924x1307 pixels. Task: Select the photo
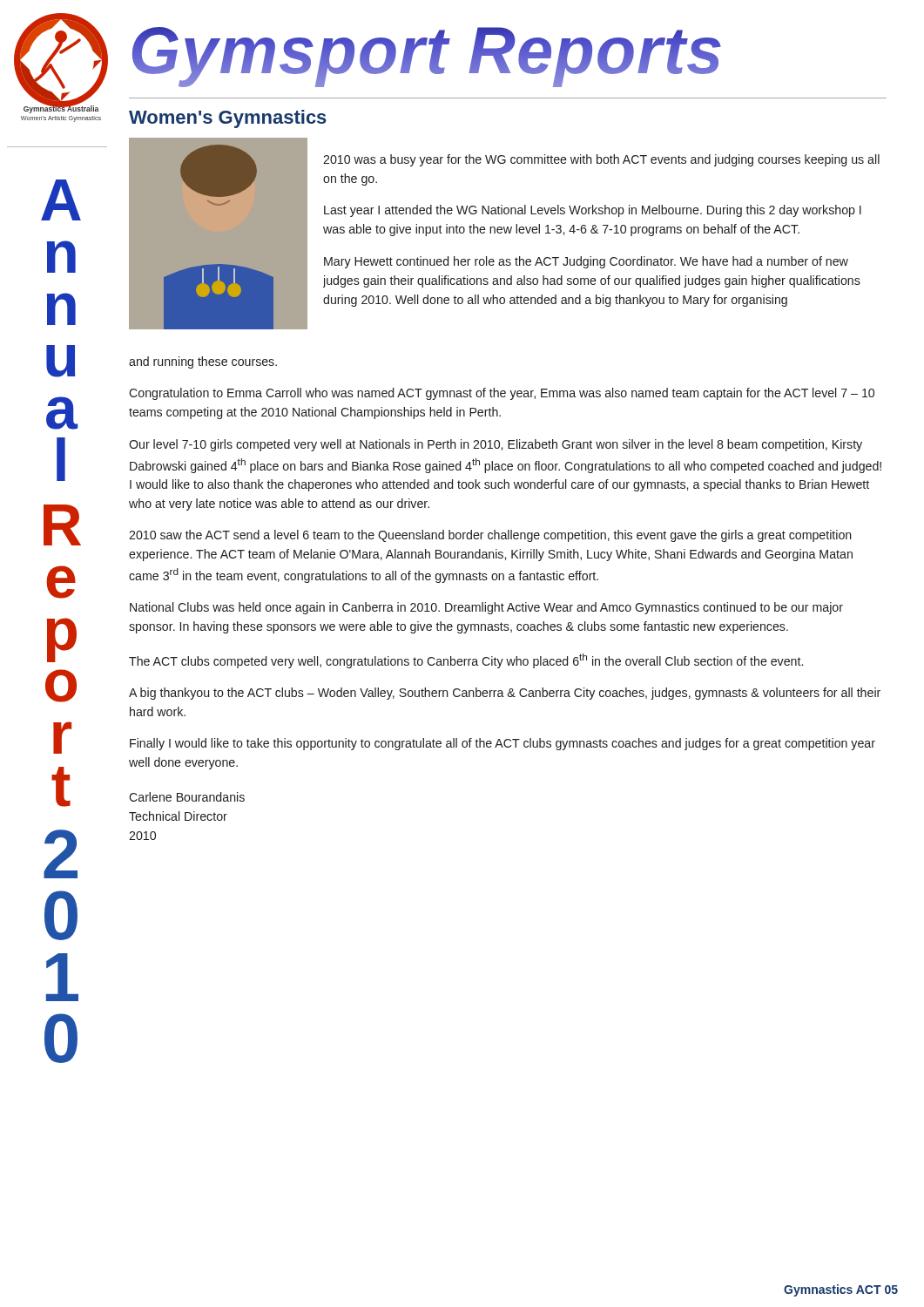(218, 235)
